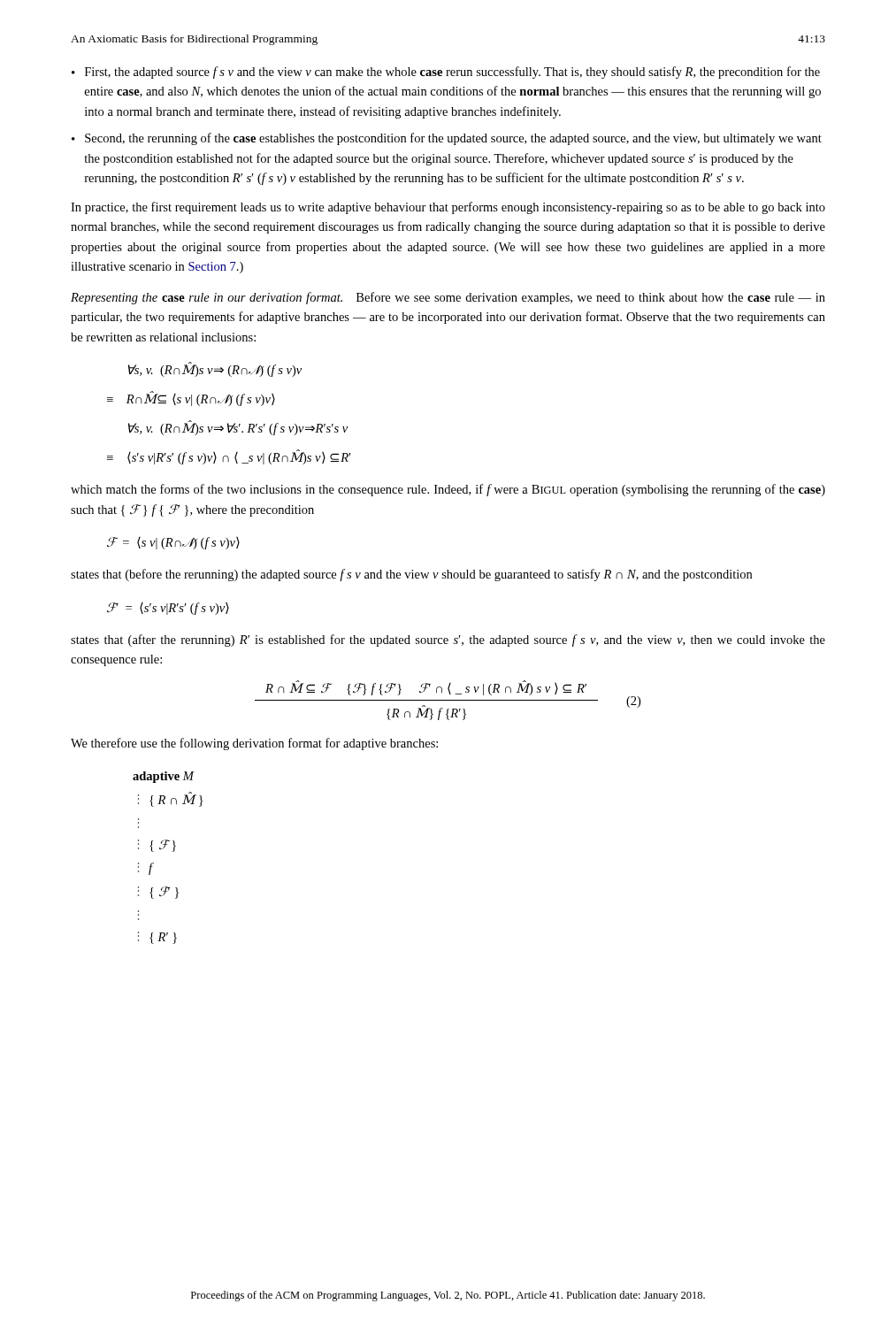Find the text starting "states that (before the rerunning) the"

coord(412,574)
